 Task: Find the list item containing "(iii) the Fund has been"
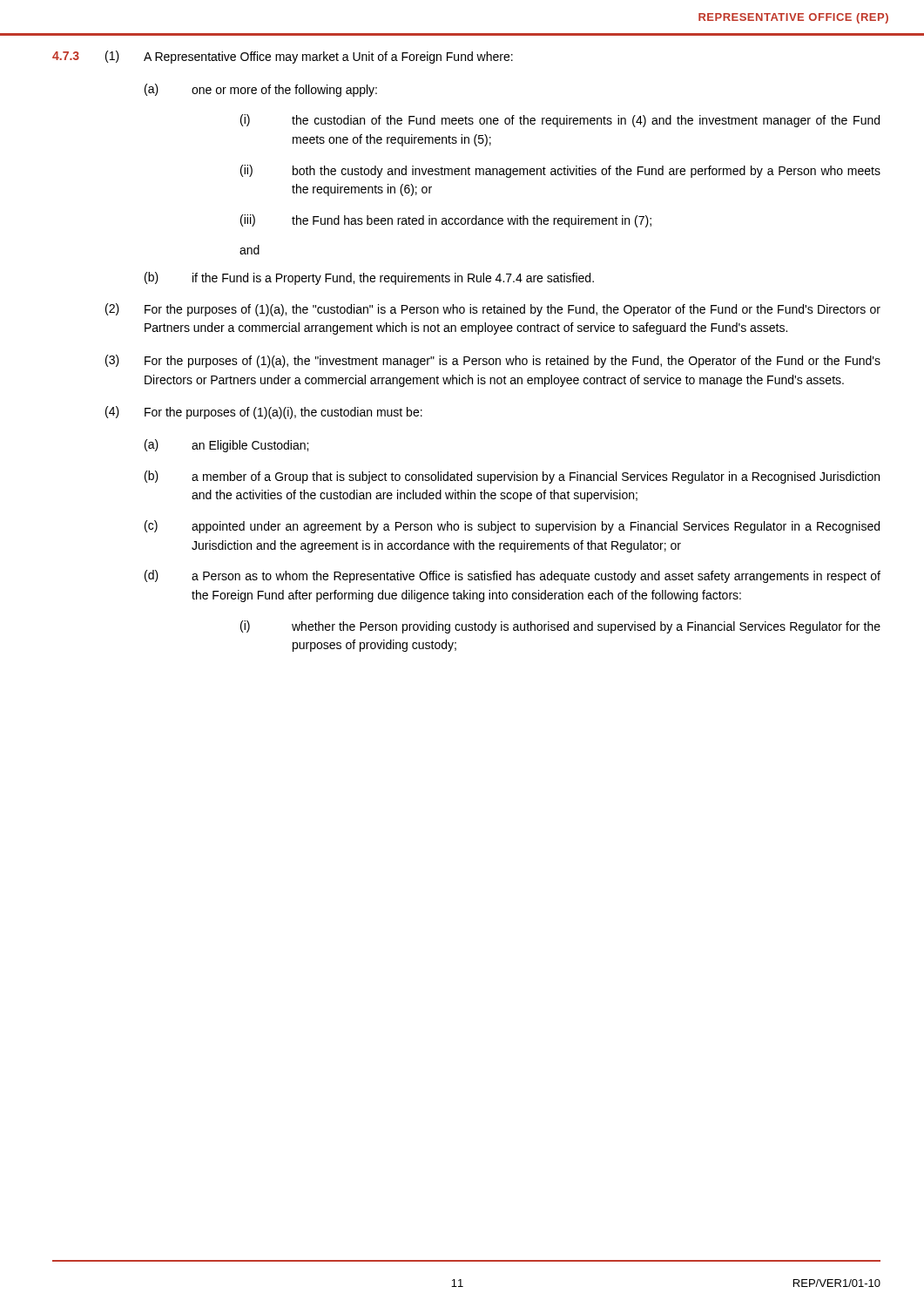click(x=560, y=221)
